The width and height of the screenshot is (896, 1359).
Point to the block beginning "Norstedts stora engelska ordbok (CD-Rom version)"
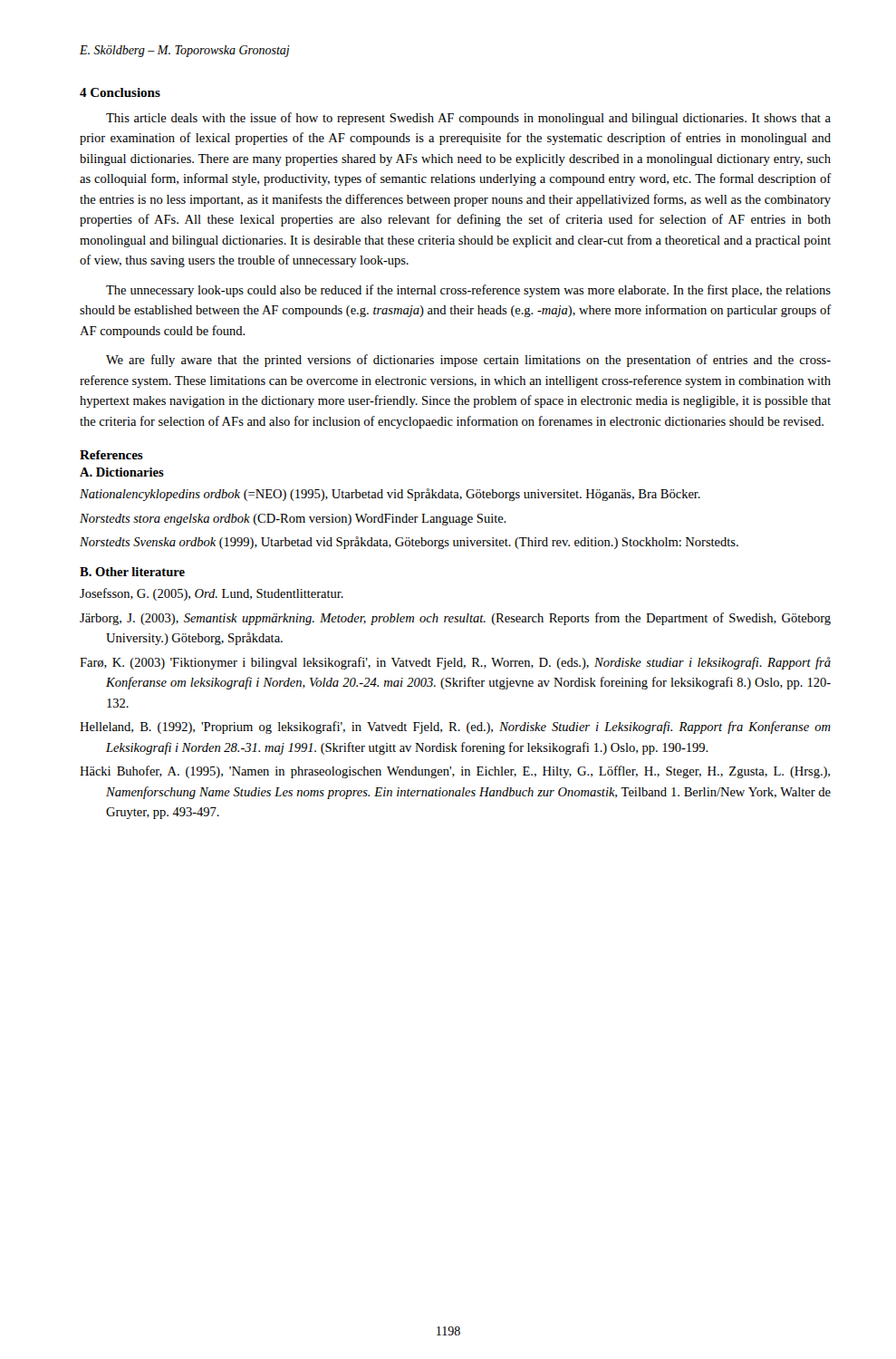coord(293,518)
